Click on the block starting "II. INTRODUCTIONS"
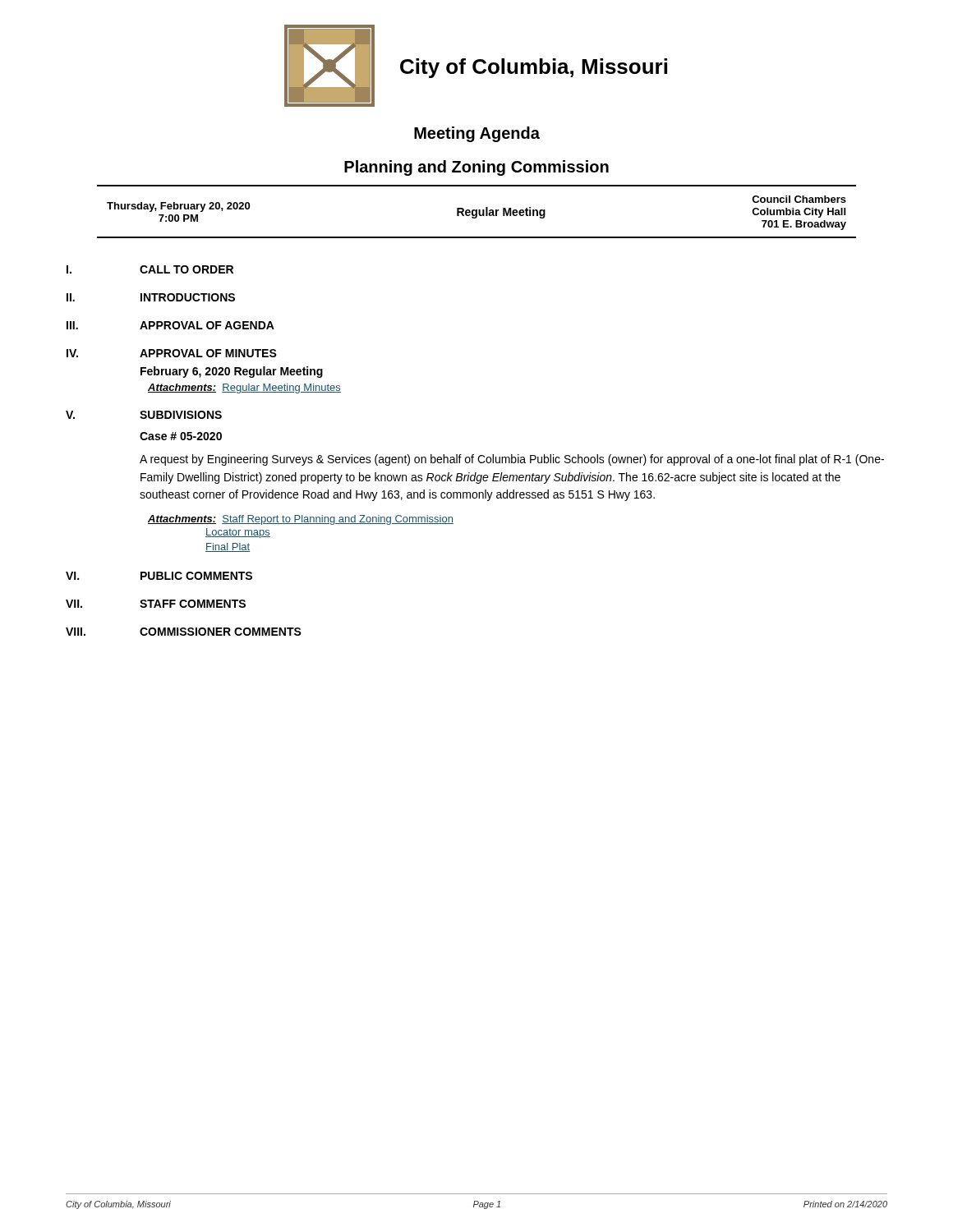953x1232 pixels. click(x=151, y=297)
